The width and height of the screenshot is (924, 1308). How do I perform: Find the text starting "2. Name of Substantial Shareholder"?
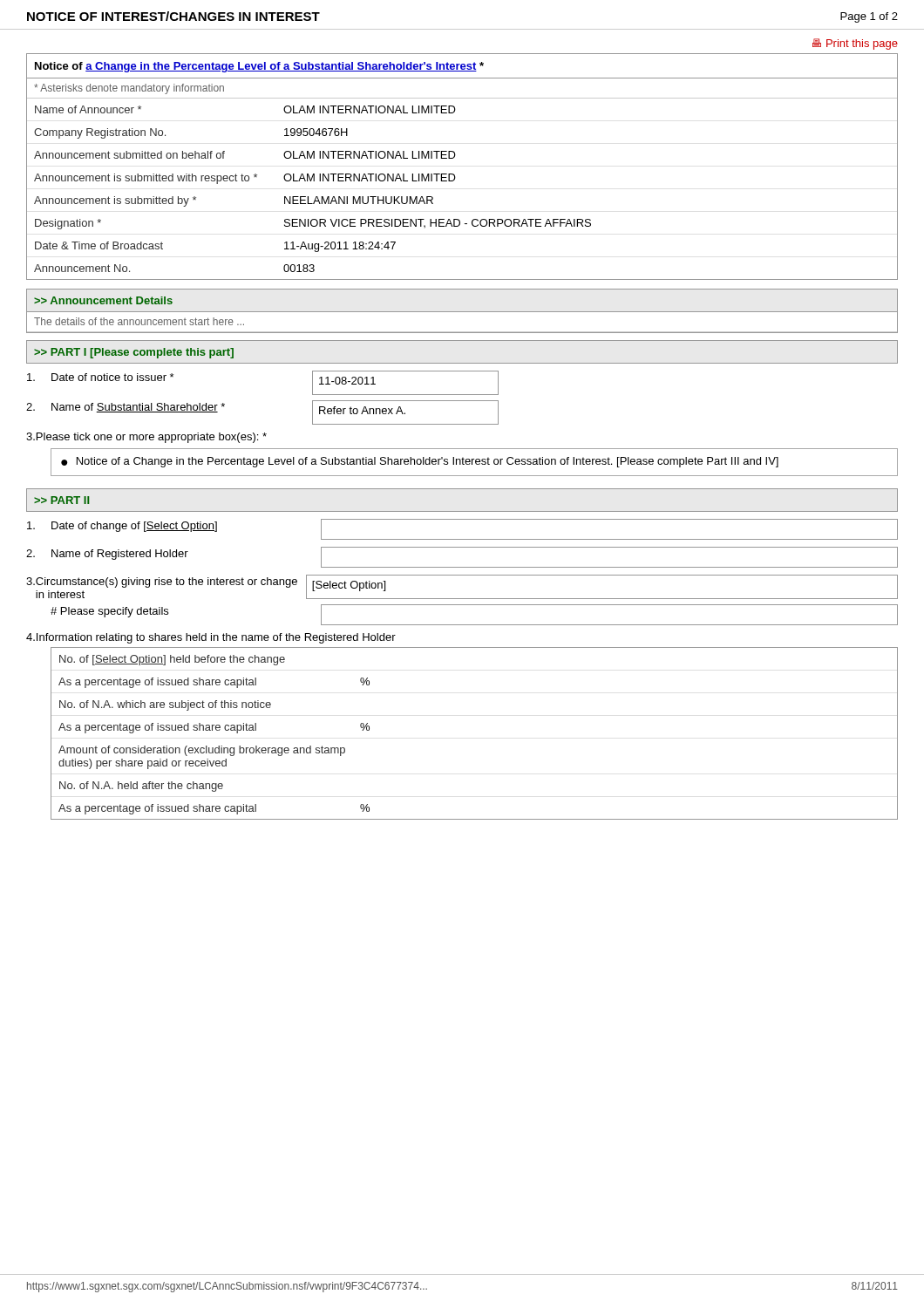click(462, 412)
